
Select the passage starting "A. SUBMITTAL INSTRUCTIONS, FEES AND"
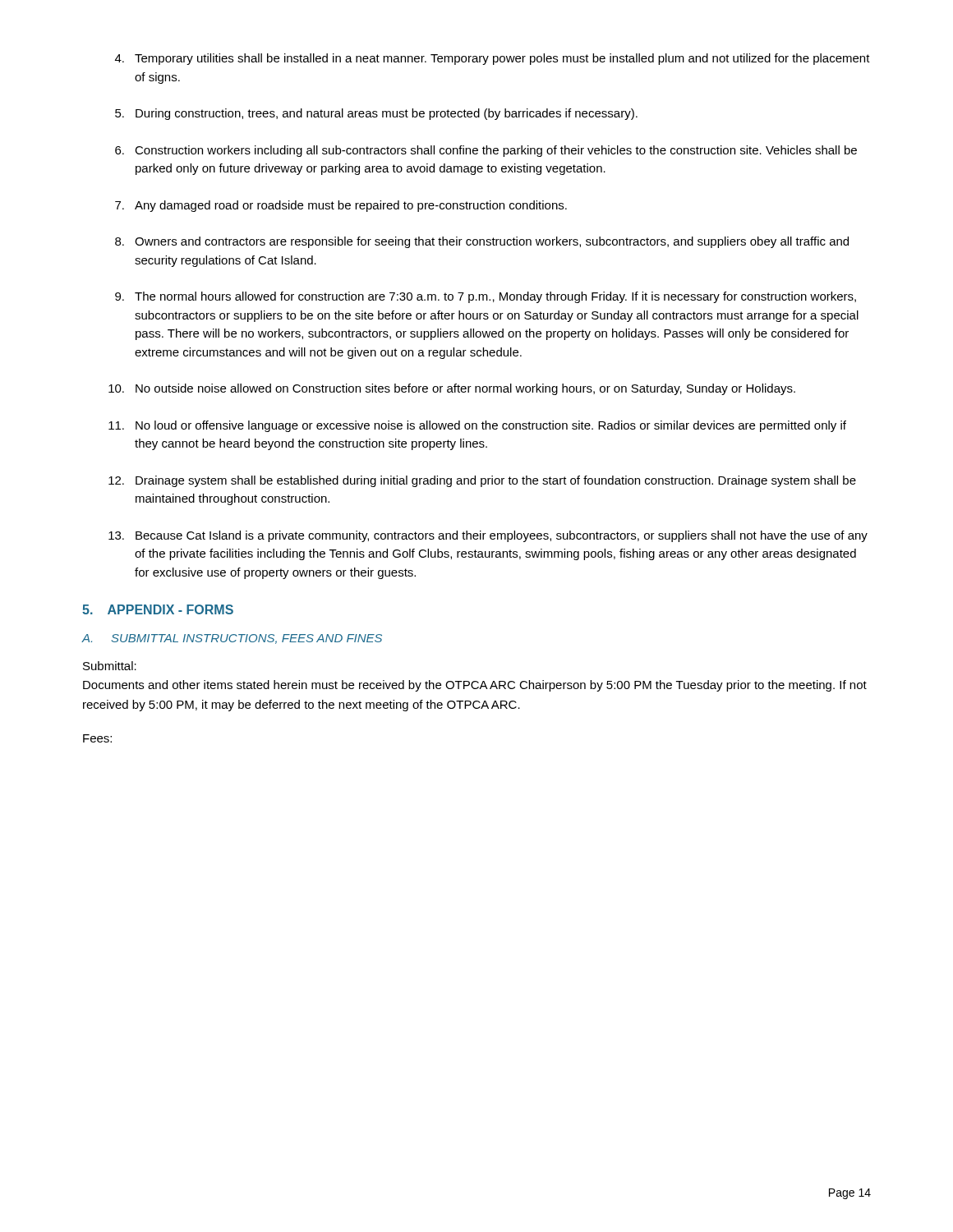pos(232,638)
